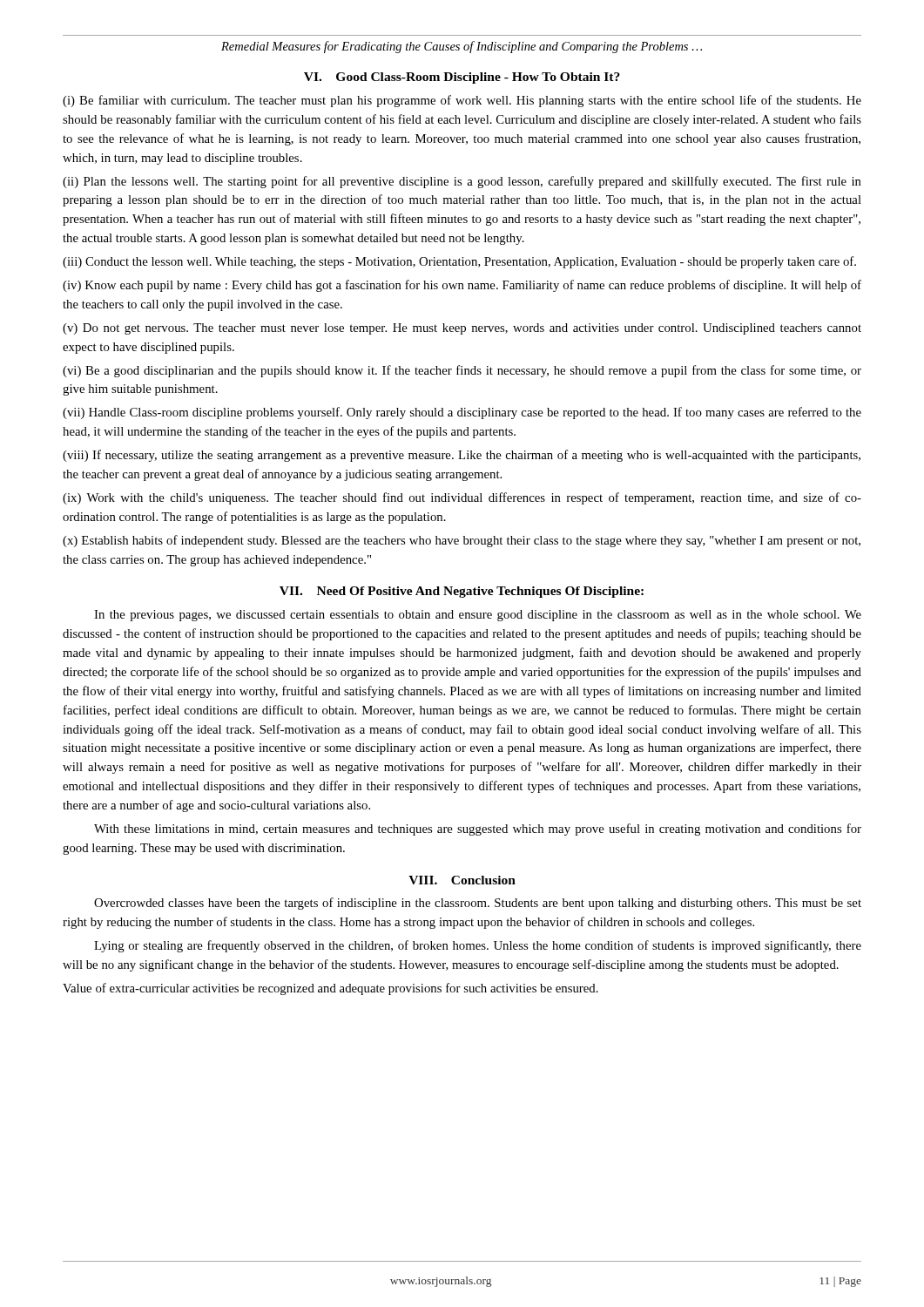Locate the block of text that opens with "(vi) Be a good disciplinarian and"

462,380
